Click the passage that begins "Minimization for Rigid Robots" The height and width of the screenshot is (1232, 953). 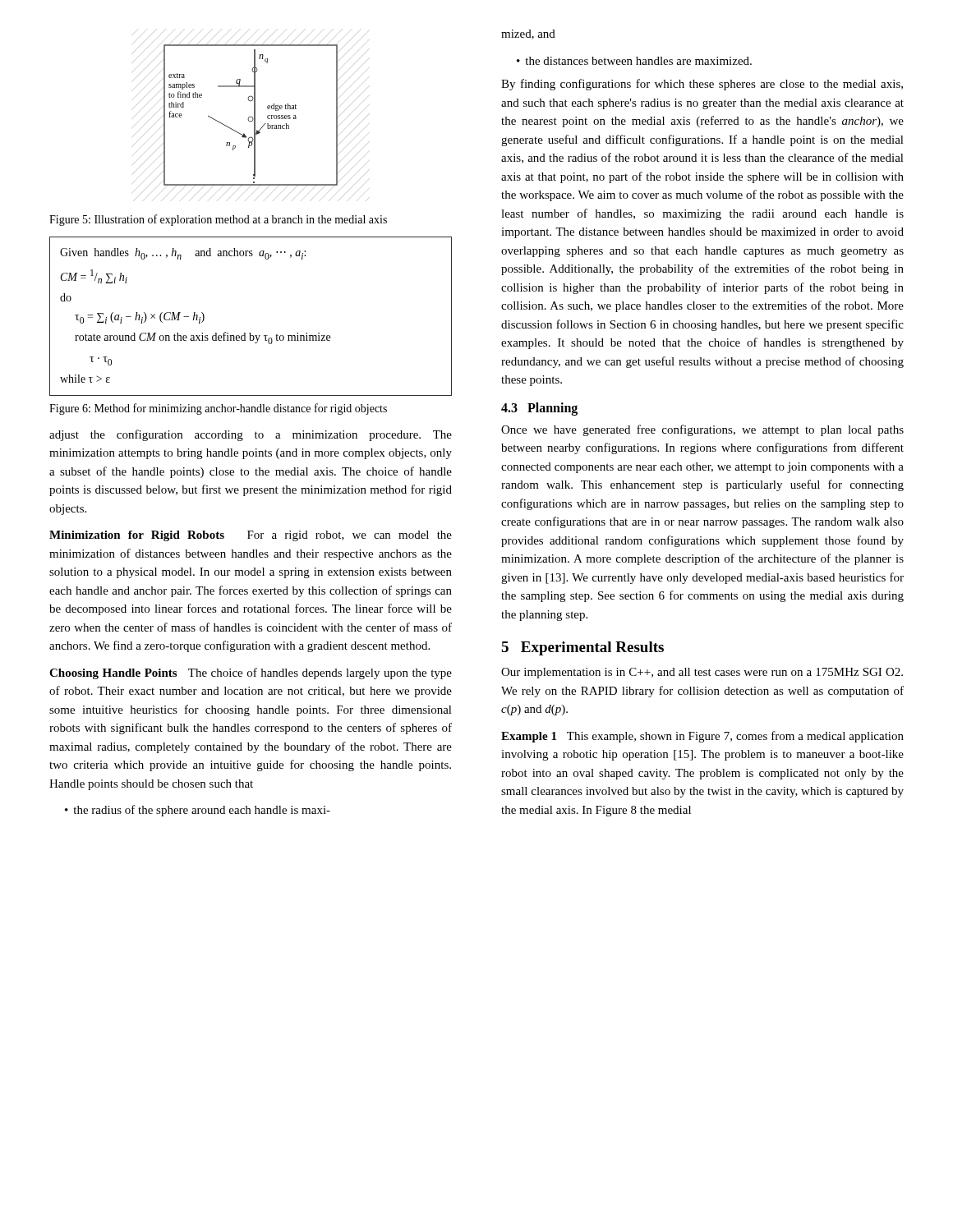(251, 590)
